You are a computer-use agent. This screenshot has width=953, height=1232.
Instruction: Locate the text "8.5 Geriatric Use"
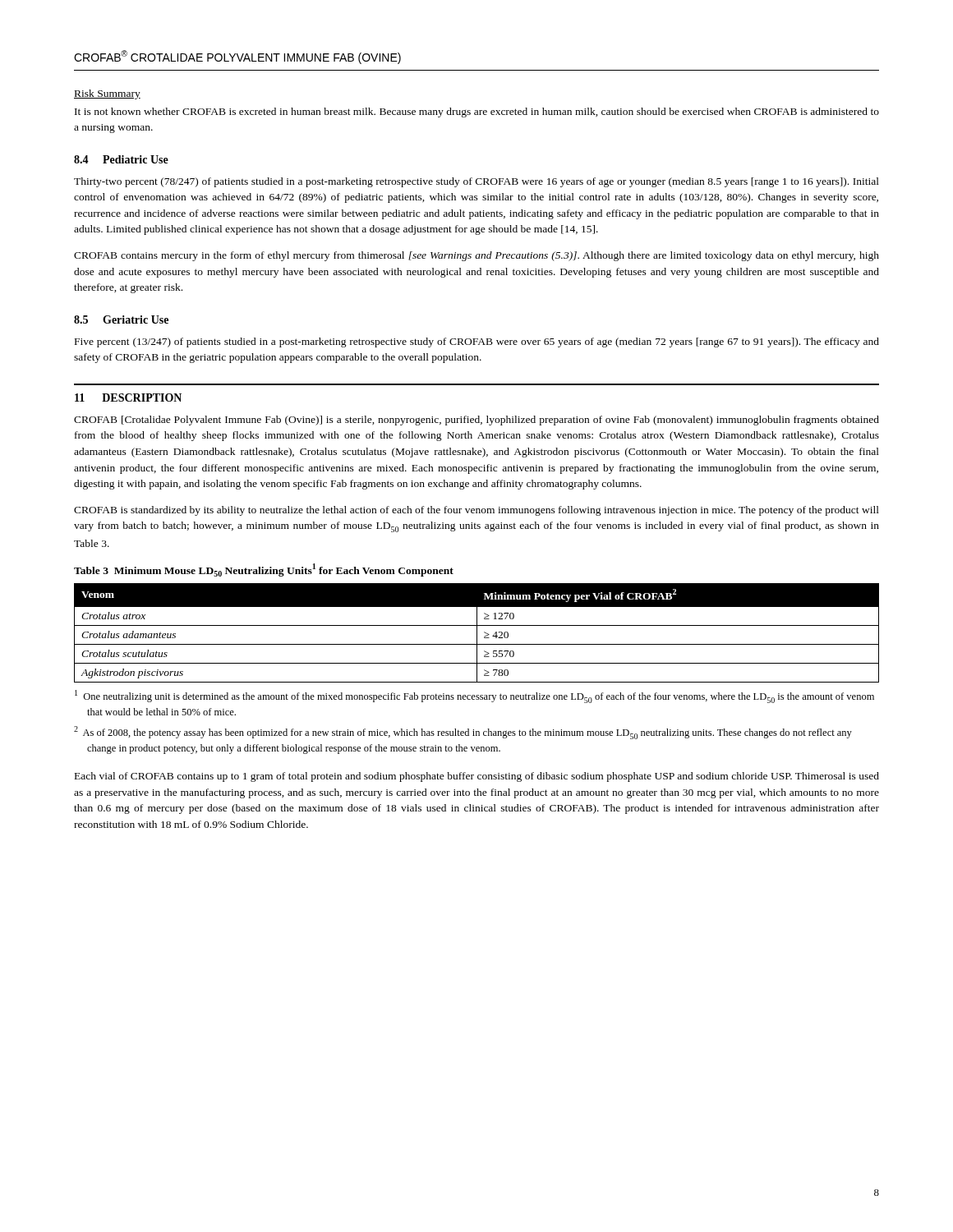(121, 320)
